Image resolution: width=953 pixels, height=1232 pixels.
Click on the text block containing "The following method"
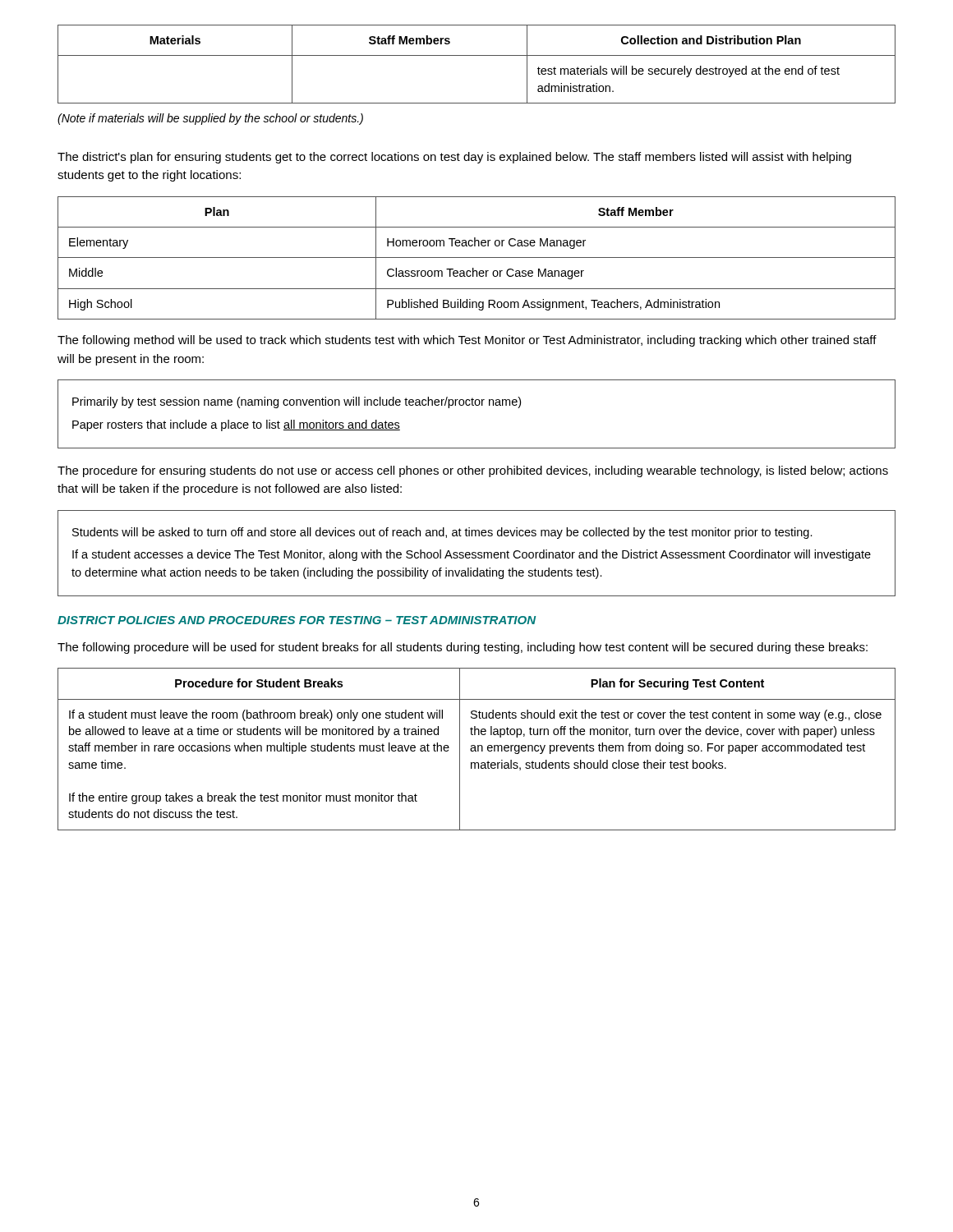[x=476, y=350]
